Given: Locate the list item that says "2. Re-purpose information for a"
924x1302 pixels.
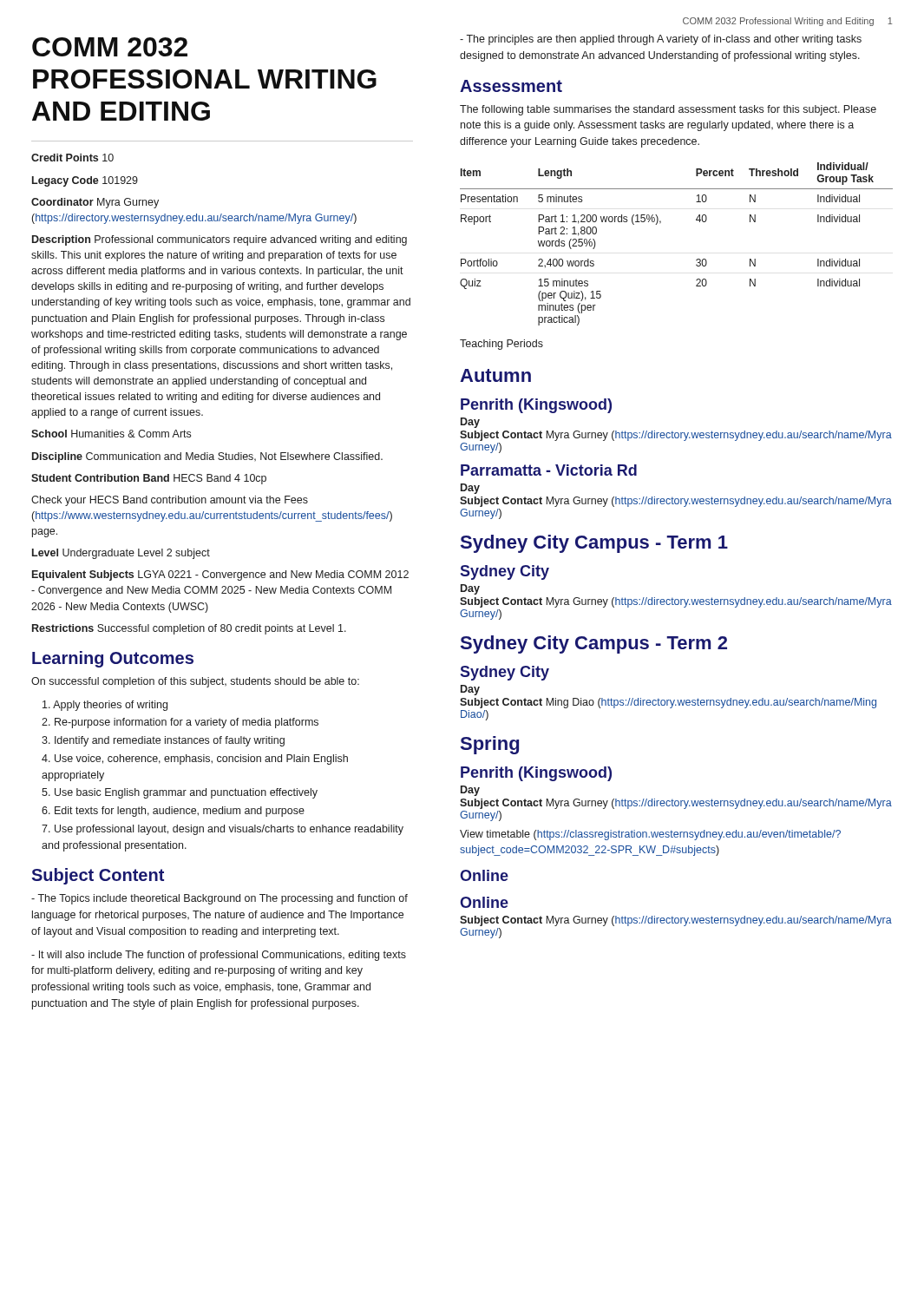Looking at the screenshot, I should click(x=180, y=722).
